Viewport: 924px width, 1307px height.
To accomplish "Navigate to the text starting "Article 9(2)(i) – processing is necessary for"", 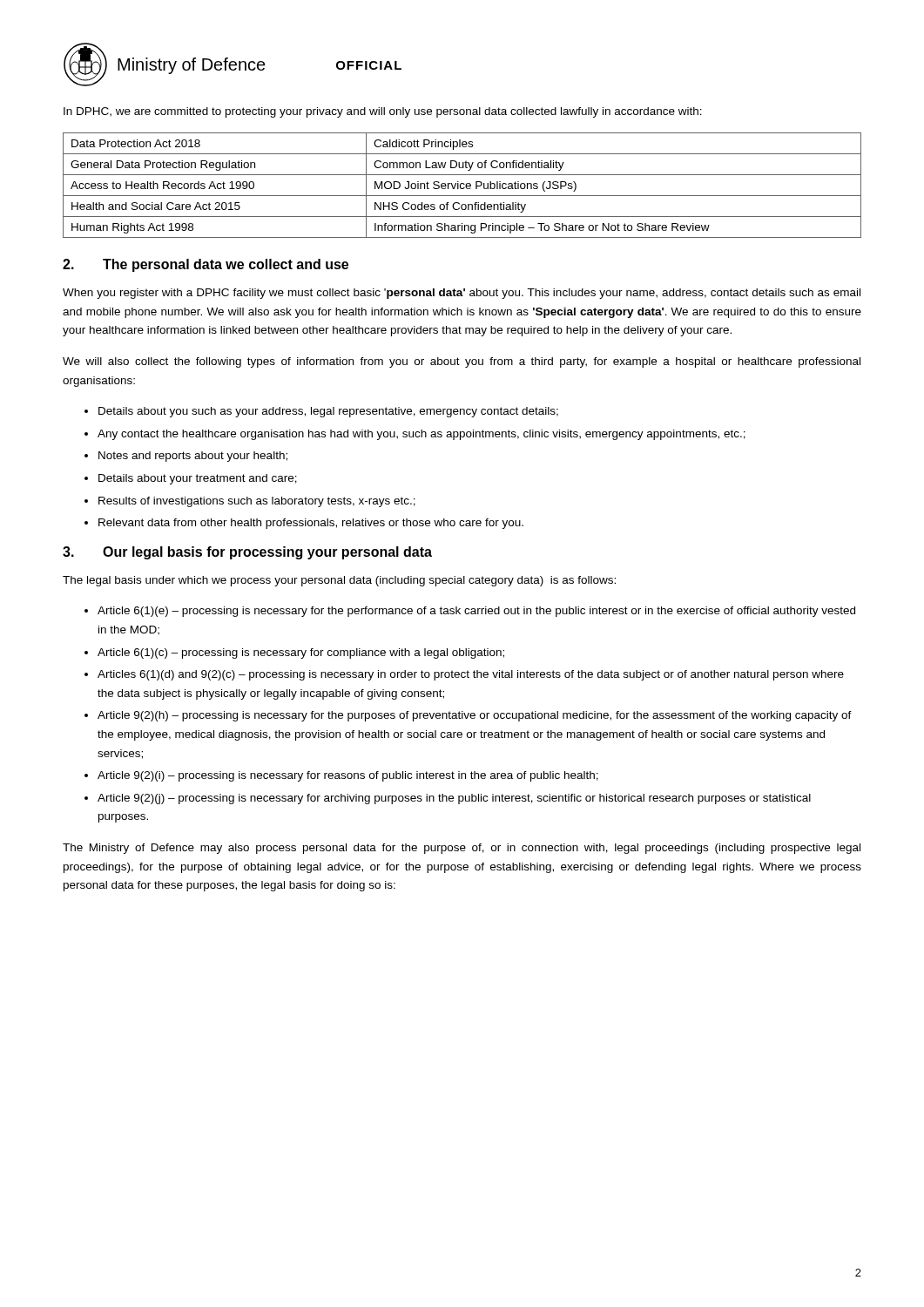I will pyautogui.click(x=348, y=775).
